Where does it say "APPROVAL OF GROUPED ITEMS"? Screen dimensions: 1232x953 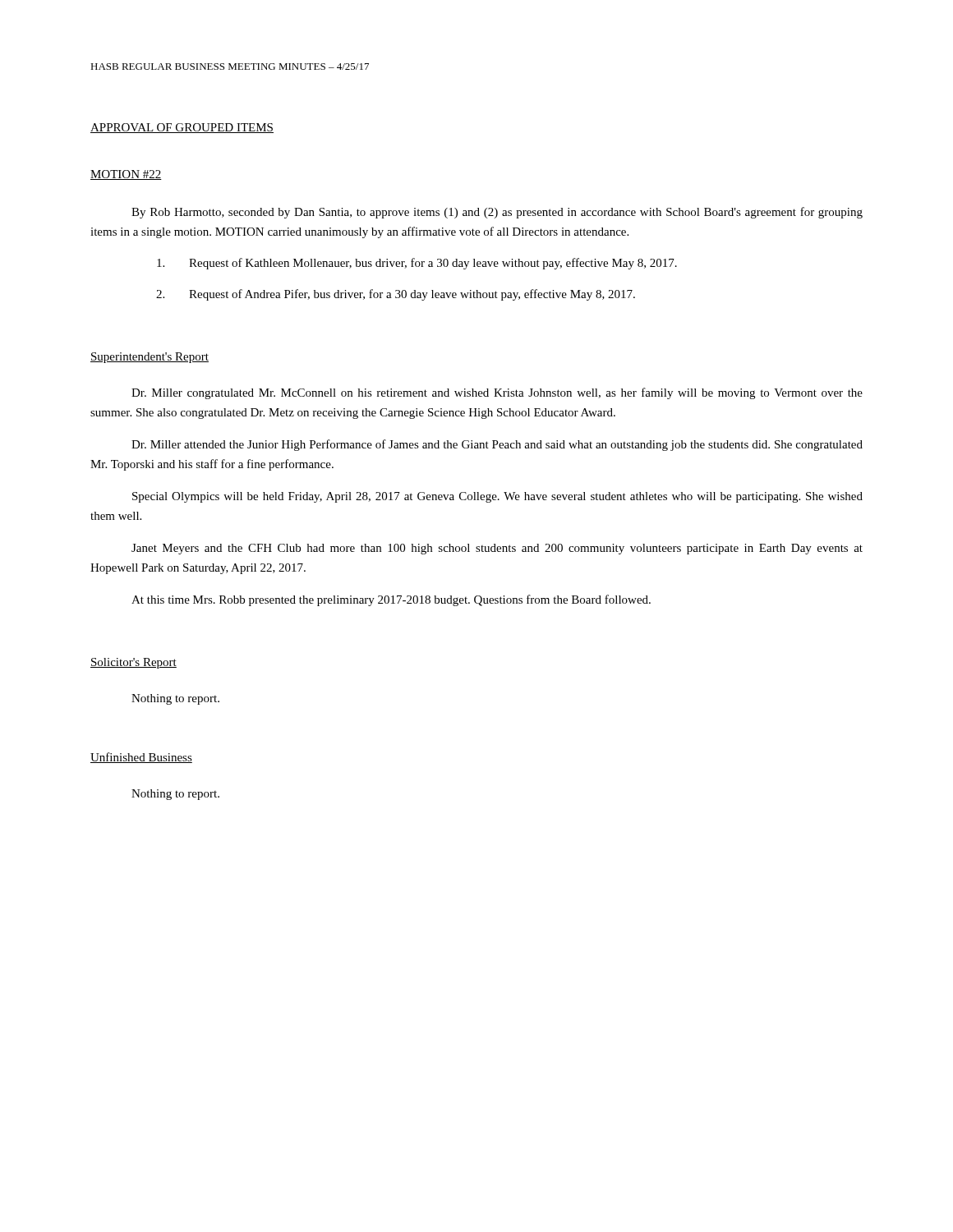pyautogui.click(x=182, y=128)
